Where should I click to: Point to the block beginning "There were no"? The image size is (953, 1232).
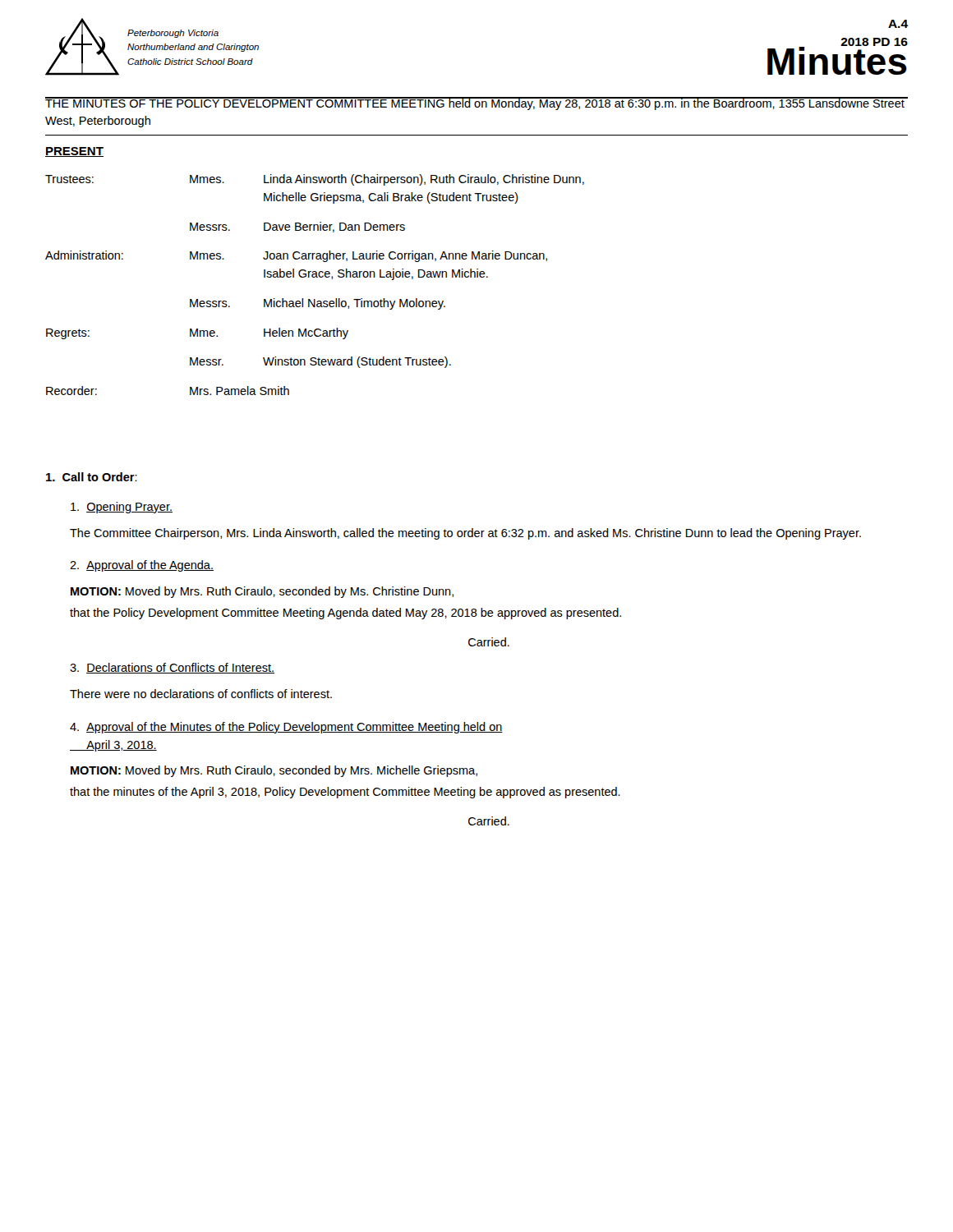click(x=201, y=694)
